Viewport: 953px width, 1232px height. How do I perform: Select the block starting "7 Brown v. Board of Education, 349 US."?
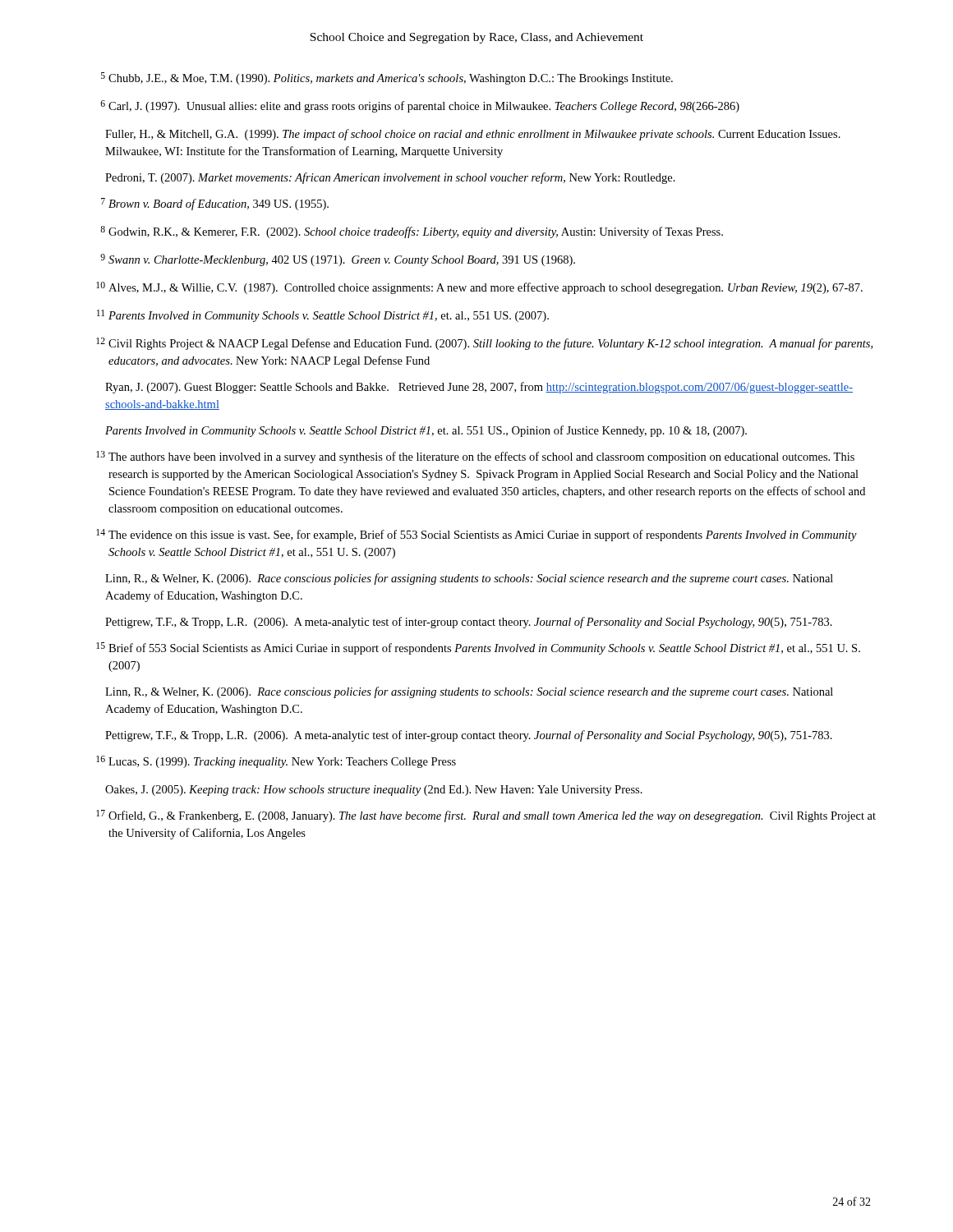215,204
